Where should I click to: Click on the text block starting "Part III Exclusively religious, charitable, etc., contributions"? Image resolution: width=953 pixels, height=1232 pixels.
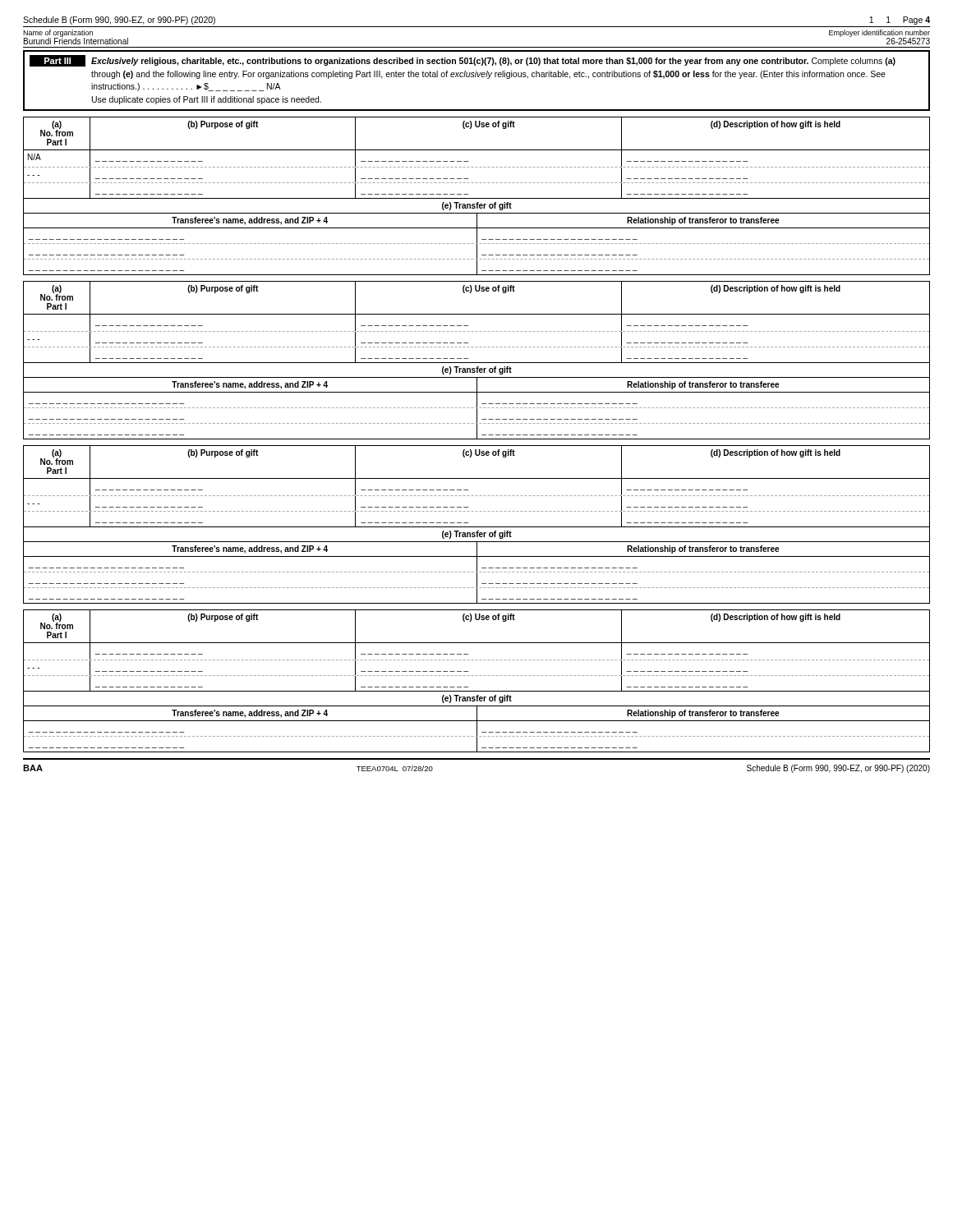[476, 81]
